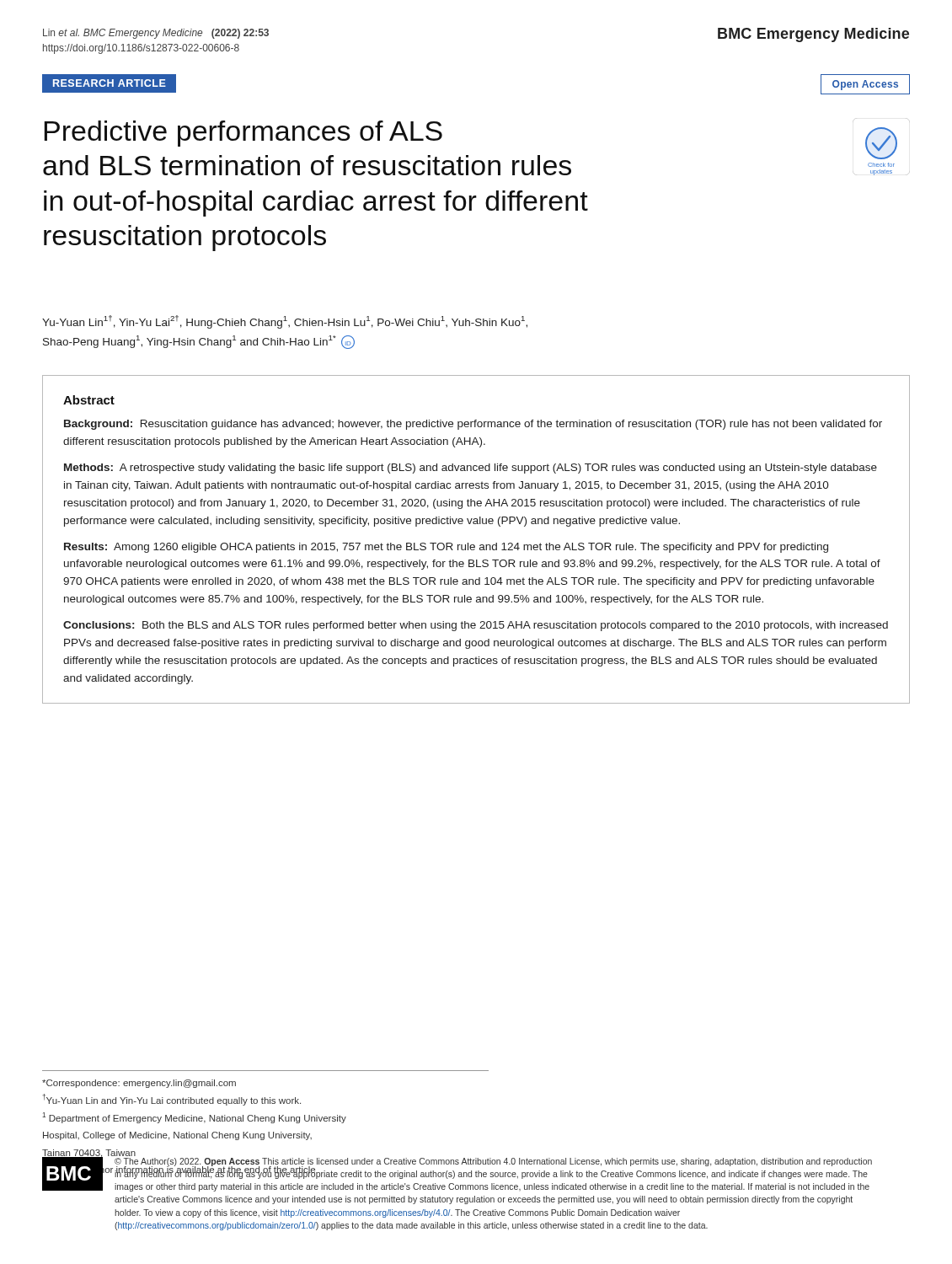Find the block on this page that starts "Abstract Background: Resuscitation"
Viewport: 952px width, 1264px height.
(476, 540)
